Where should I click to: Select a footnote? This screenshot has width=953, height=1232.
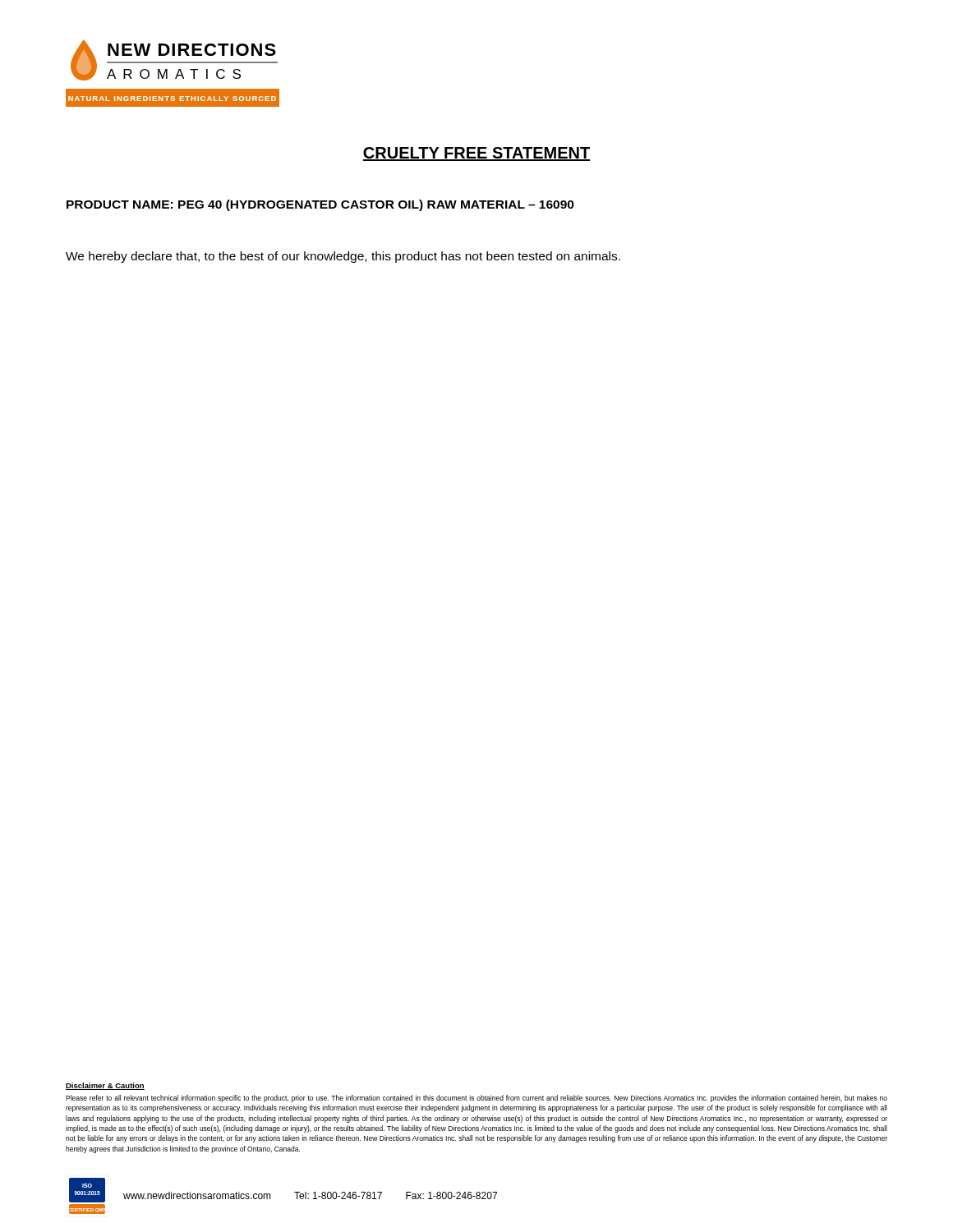[x=476, y=1117]
